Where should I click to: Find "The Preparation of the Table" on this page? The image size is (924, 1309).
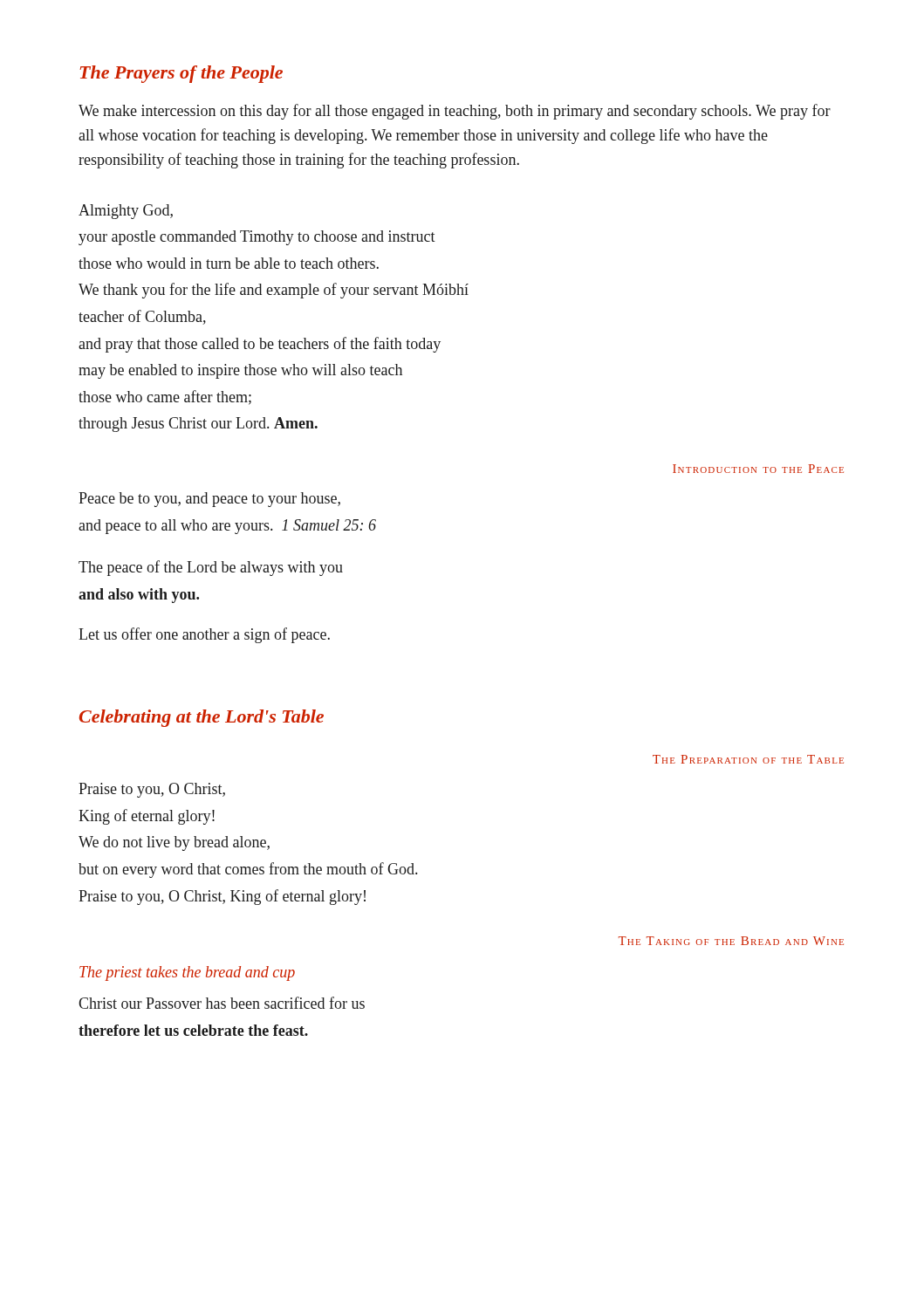pyautogui.click(x=749, y=759)
